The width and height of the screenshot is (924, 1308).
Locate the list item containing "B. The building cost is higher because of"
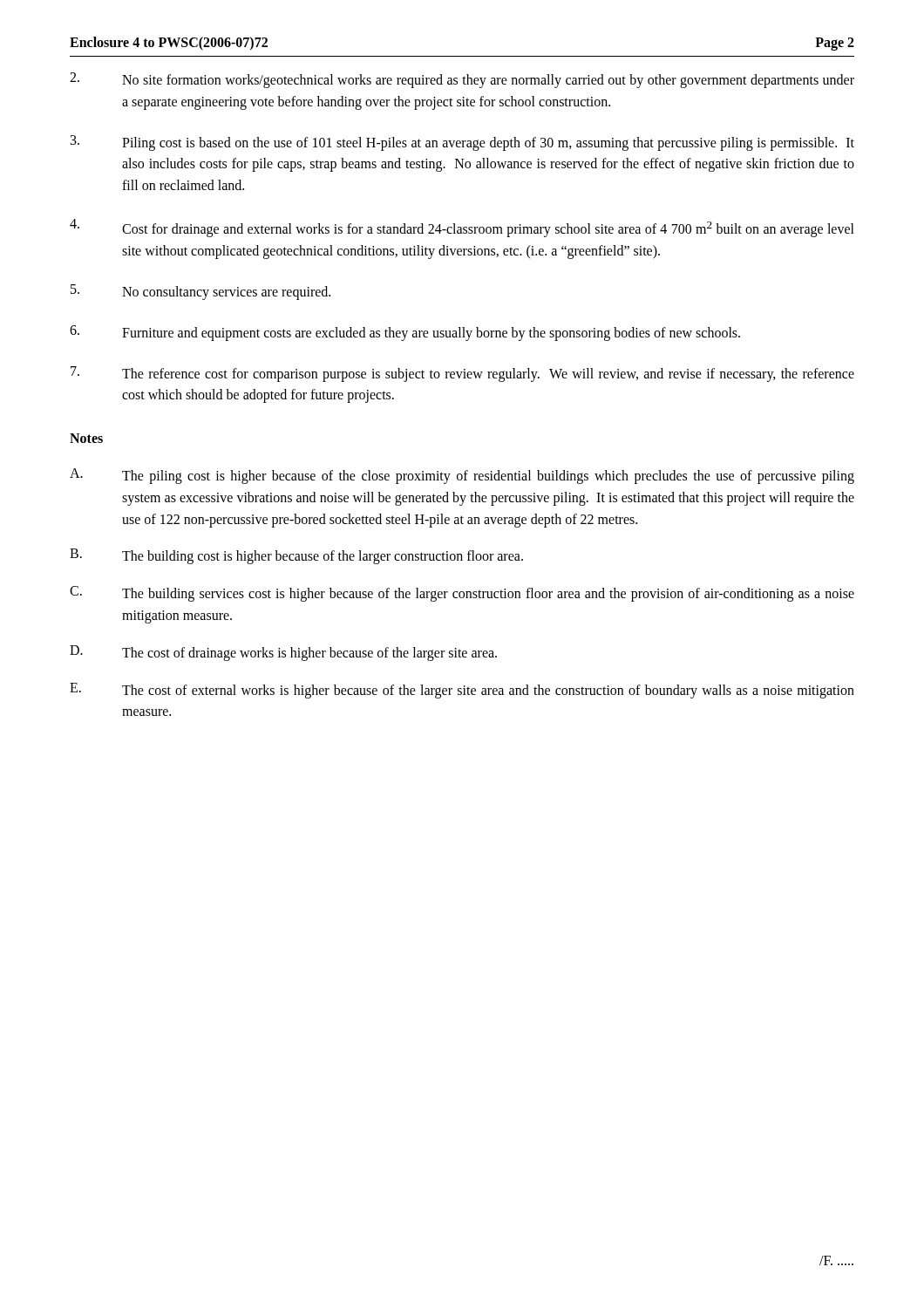[x=462, y=557]
